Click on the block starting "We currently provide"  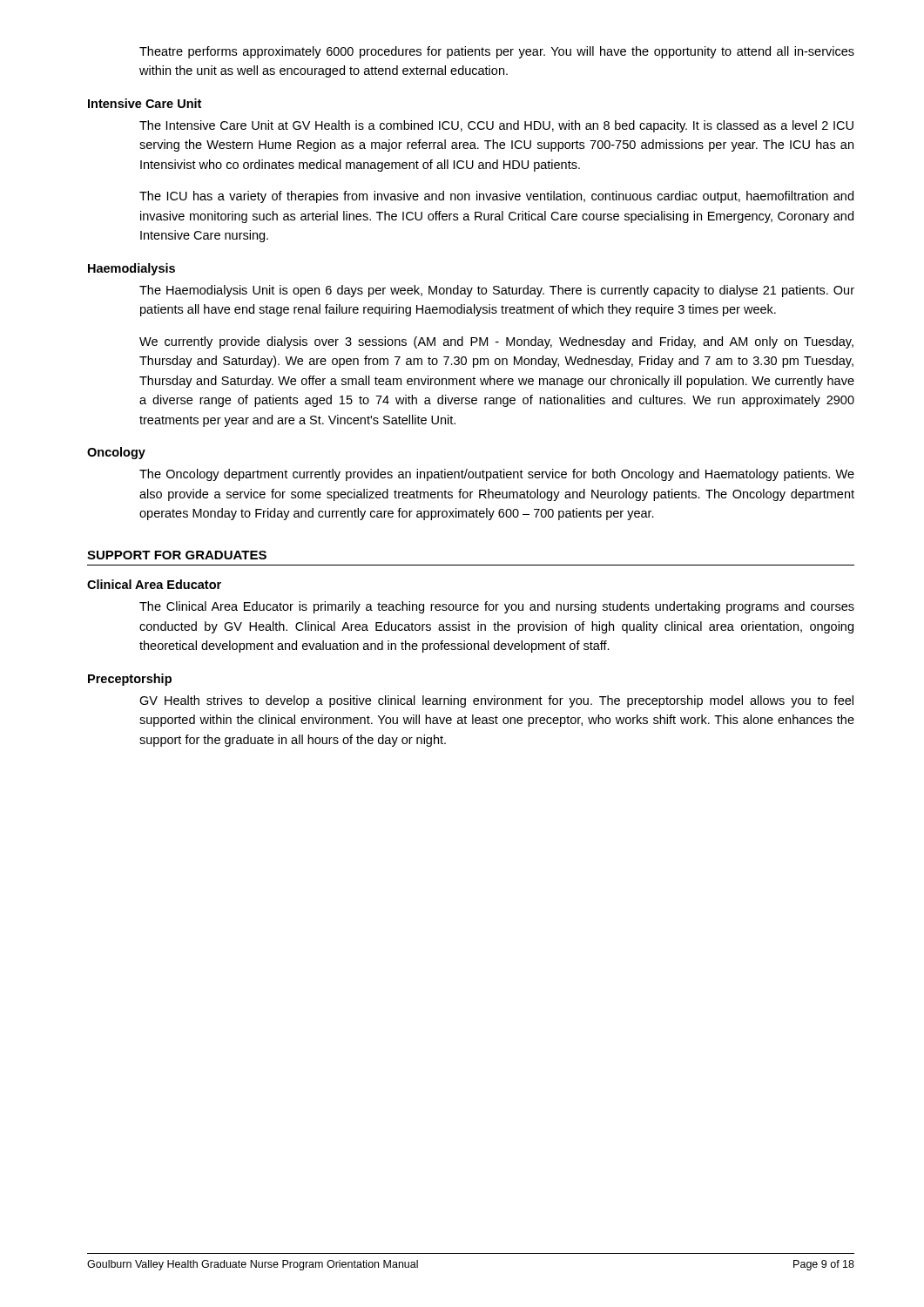(497, 380)
